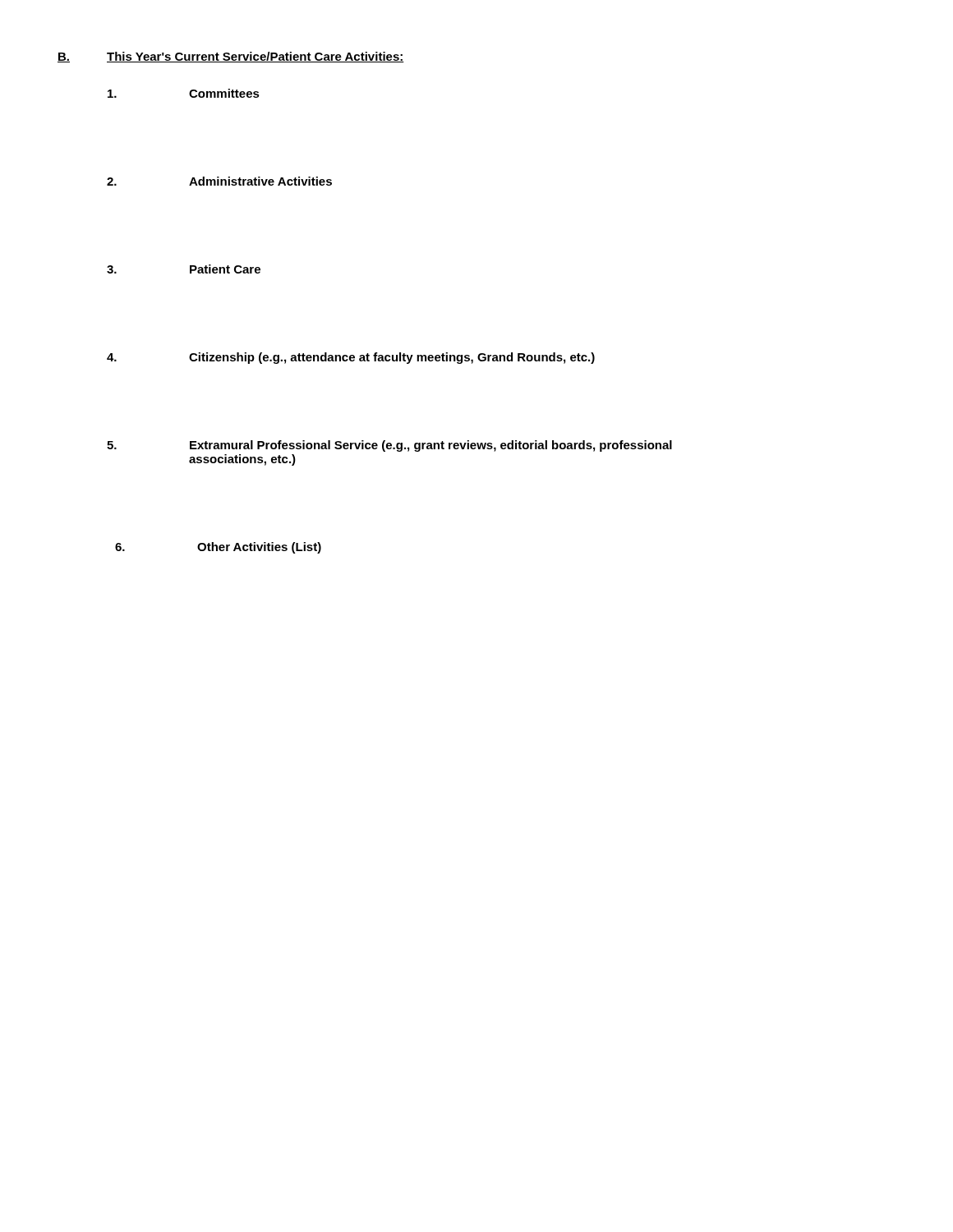Navigate to the element starting "6. Other Activities"

pos(218,547)
